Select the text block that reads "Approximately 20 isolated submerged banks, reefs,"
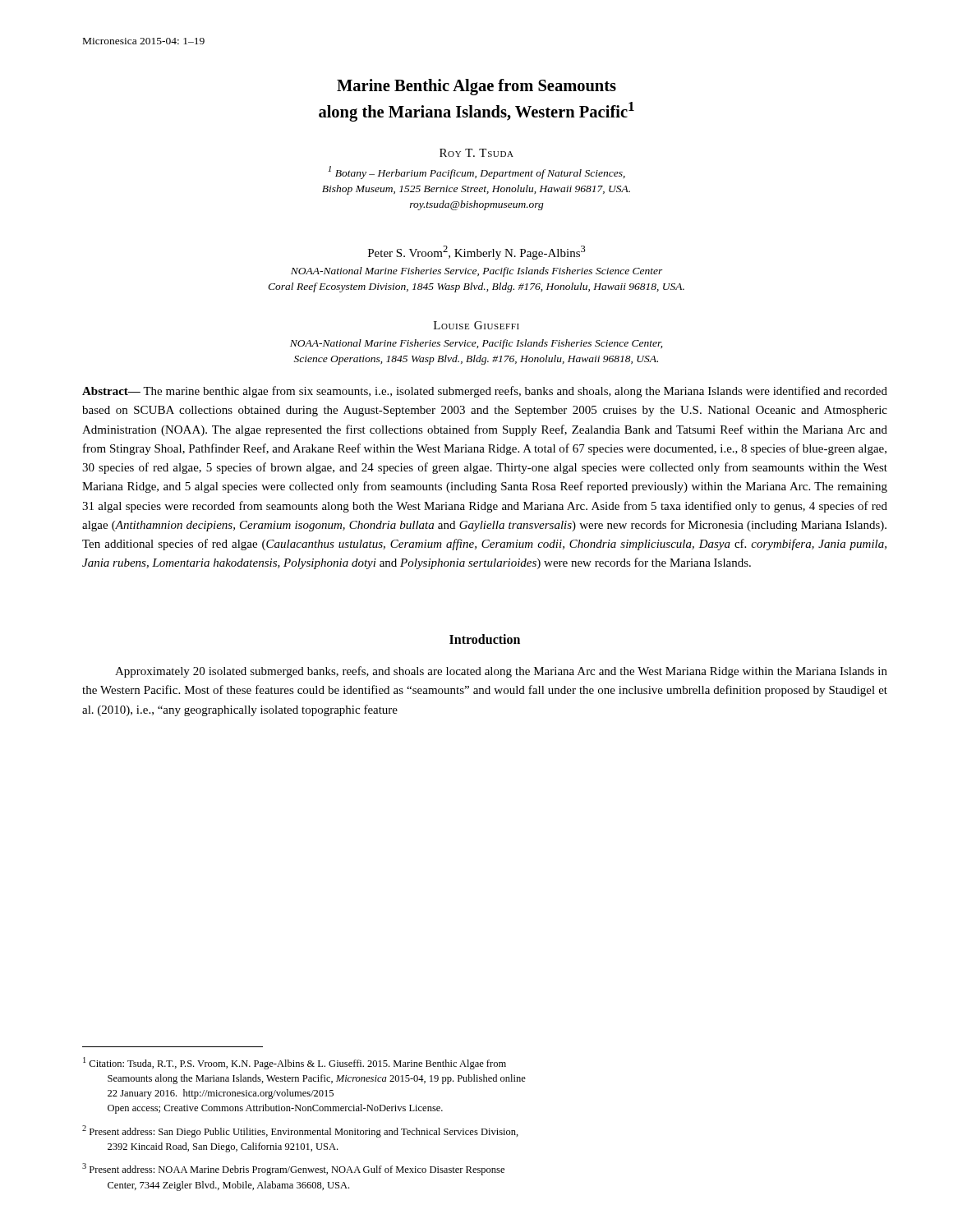This screenshot has height=1232, width=953. point(485,691)
